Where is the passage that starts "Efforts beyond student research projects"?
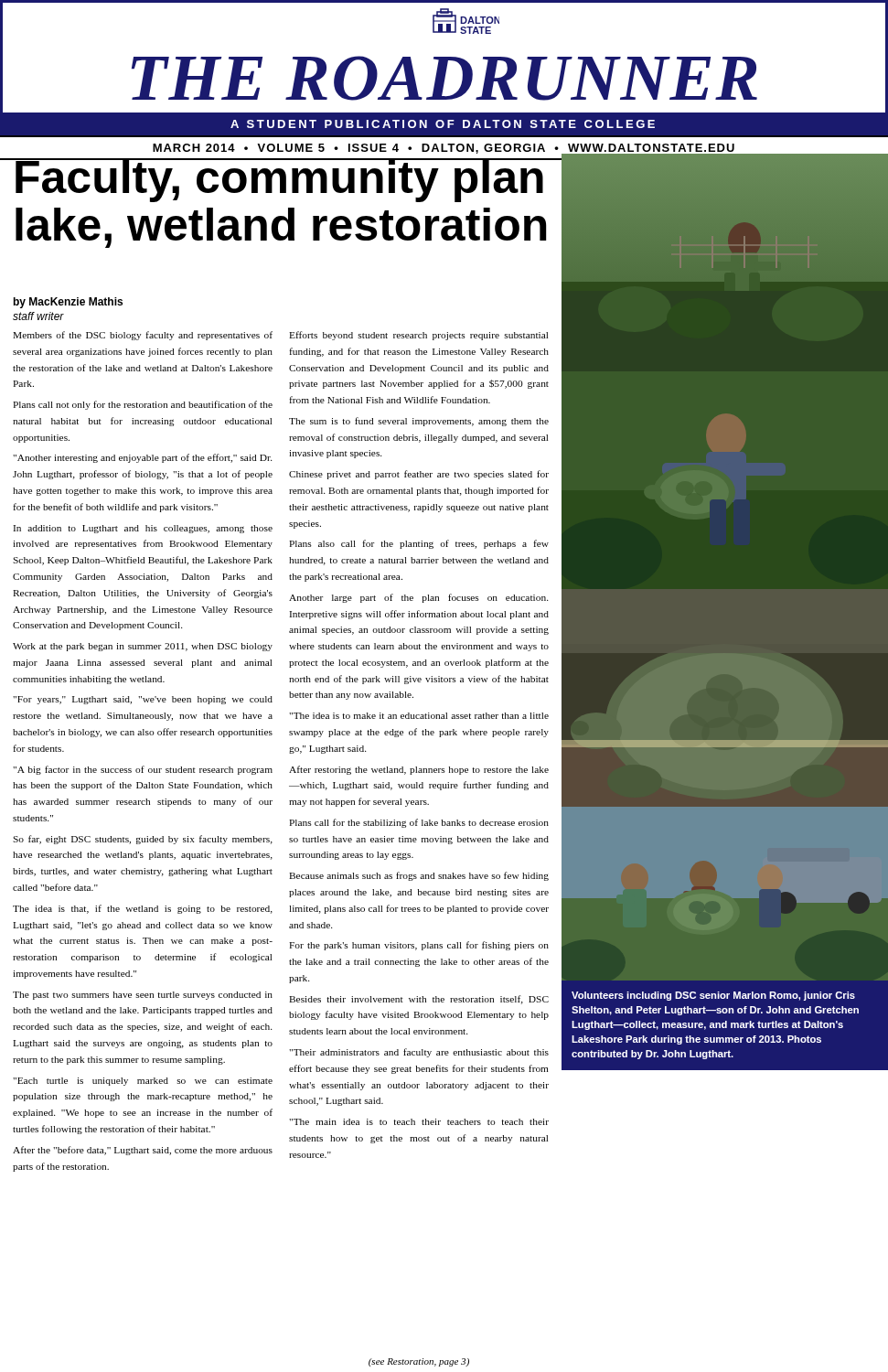The width and height of the screenshot is (888, 1372). tap(419, 745)
